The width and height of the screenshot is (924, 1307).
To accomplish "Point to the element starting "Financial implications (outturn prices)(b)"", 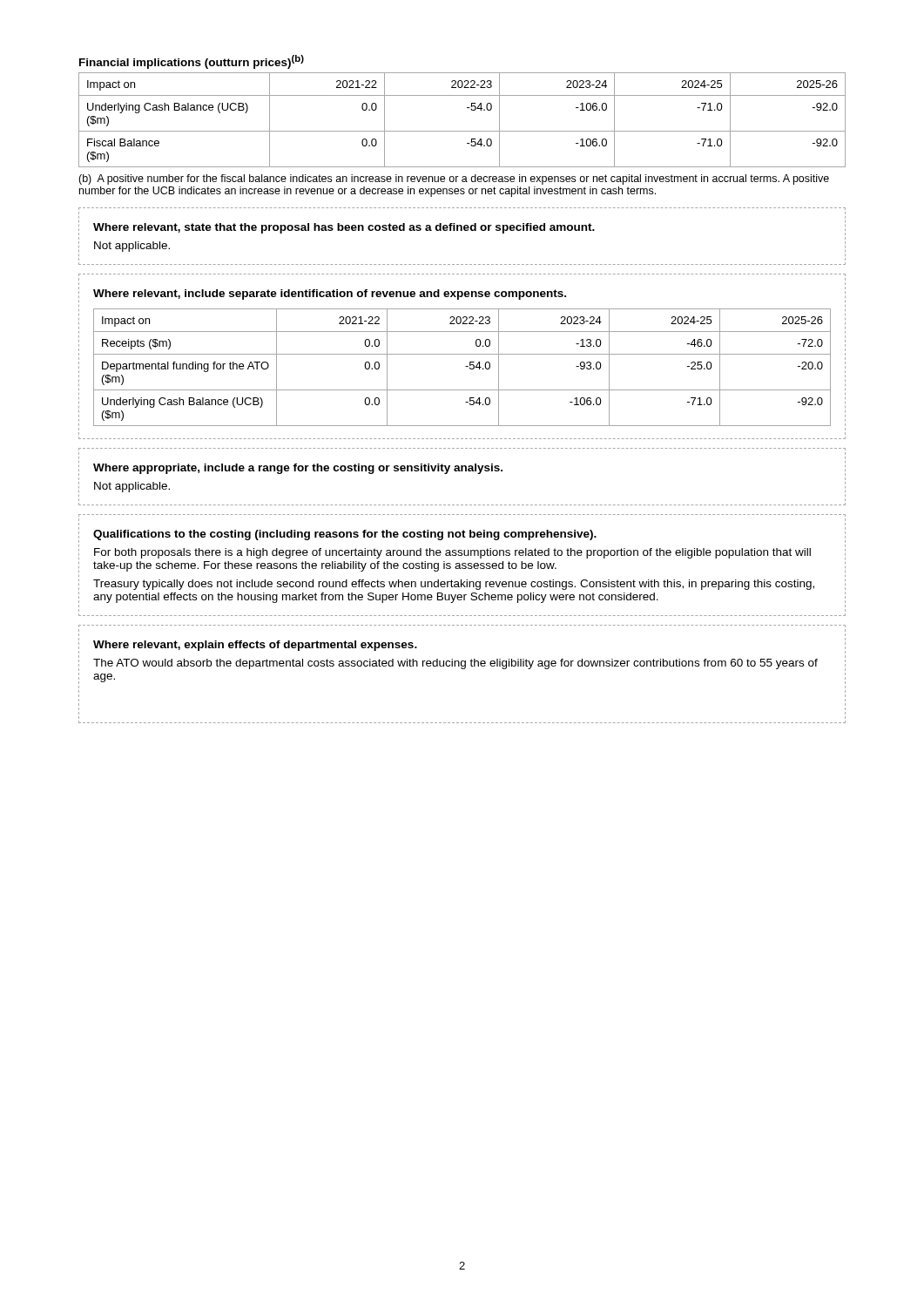I will point(191,60).
